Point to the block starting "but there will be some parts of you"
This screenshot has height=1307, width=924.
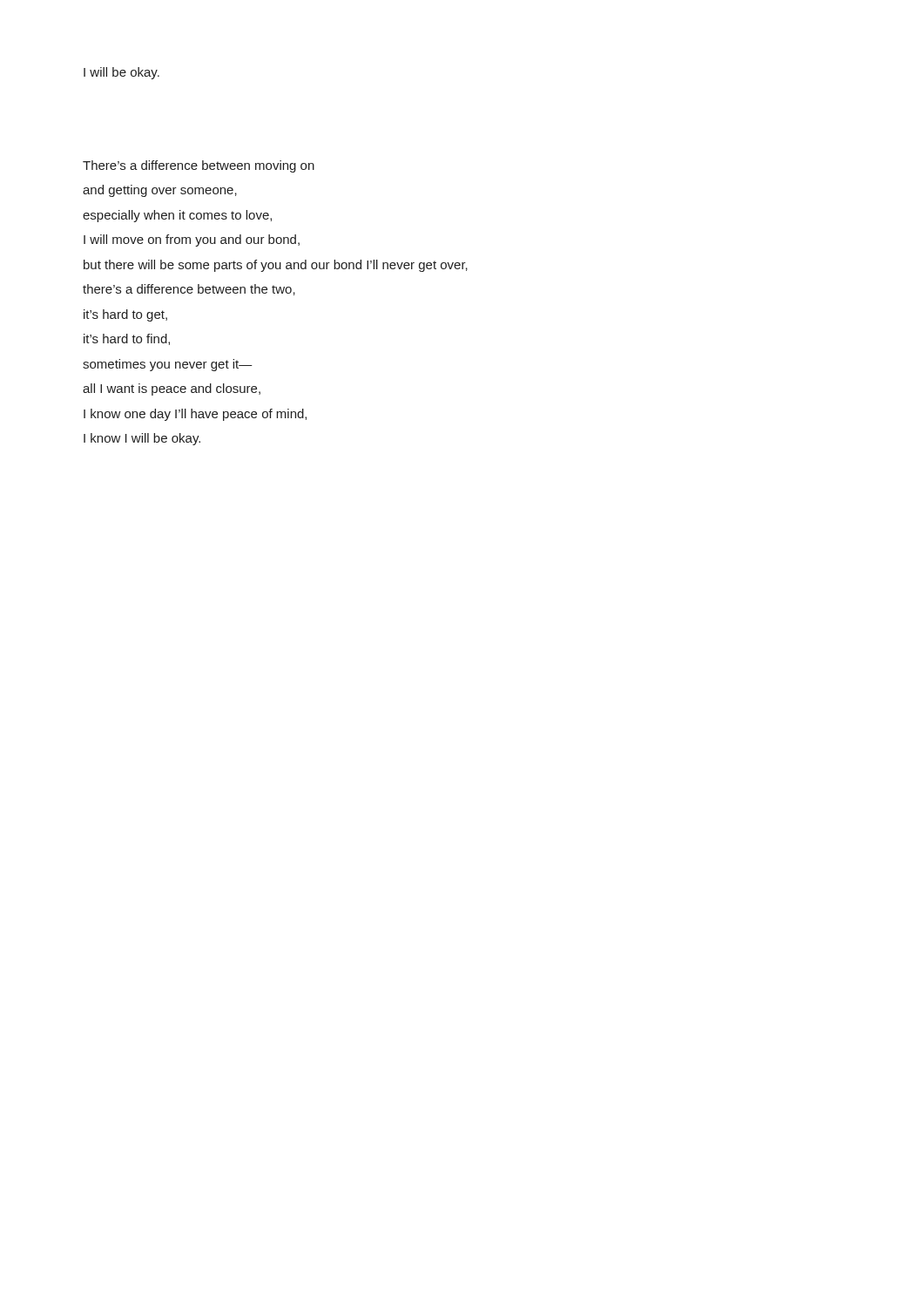(275, 264)
